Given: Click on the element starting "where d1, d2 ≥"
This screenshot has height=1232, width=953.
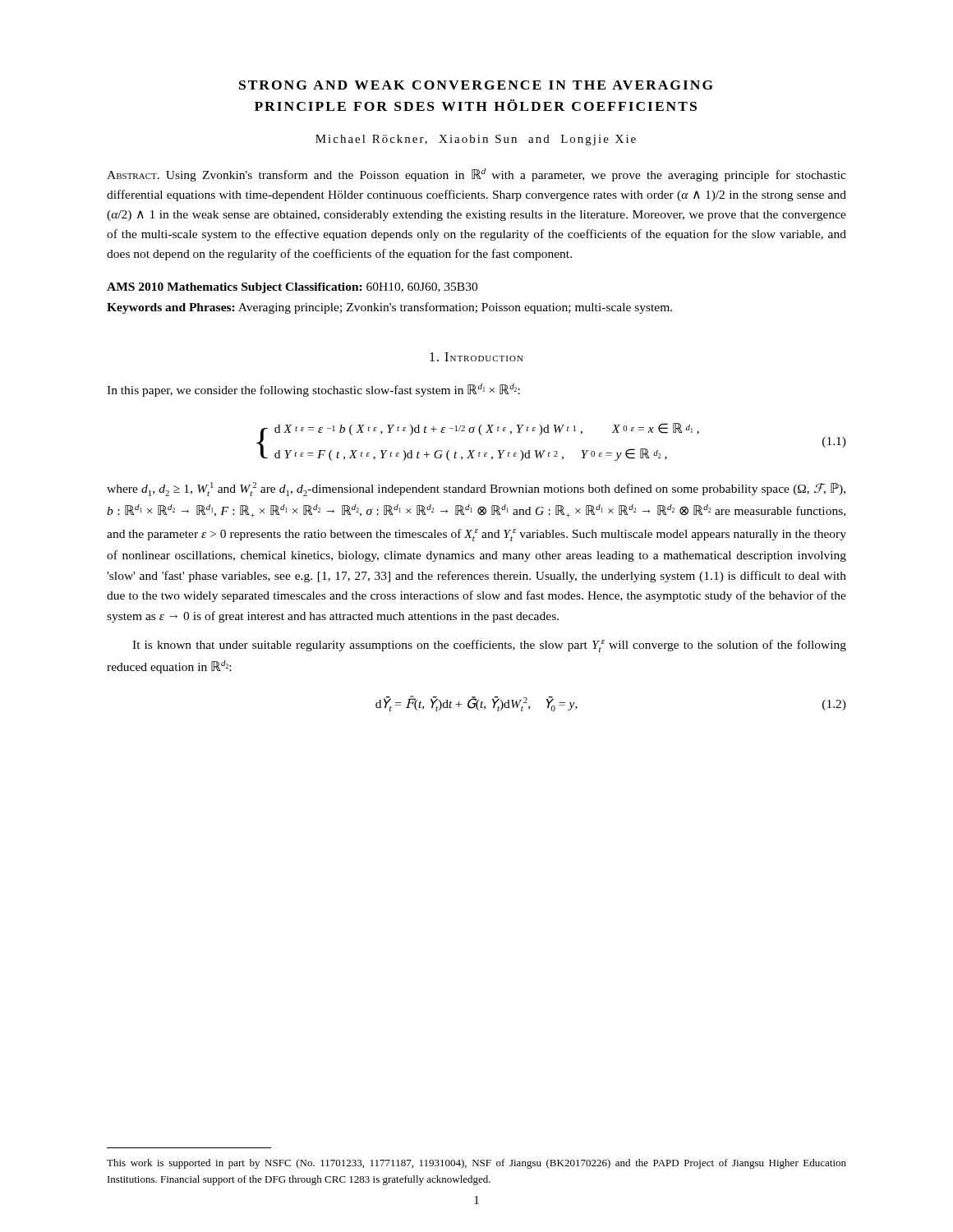Looking at the screenshot, I should pyautogui.click(x=476, y=551).
